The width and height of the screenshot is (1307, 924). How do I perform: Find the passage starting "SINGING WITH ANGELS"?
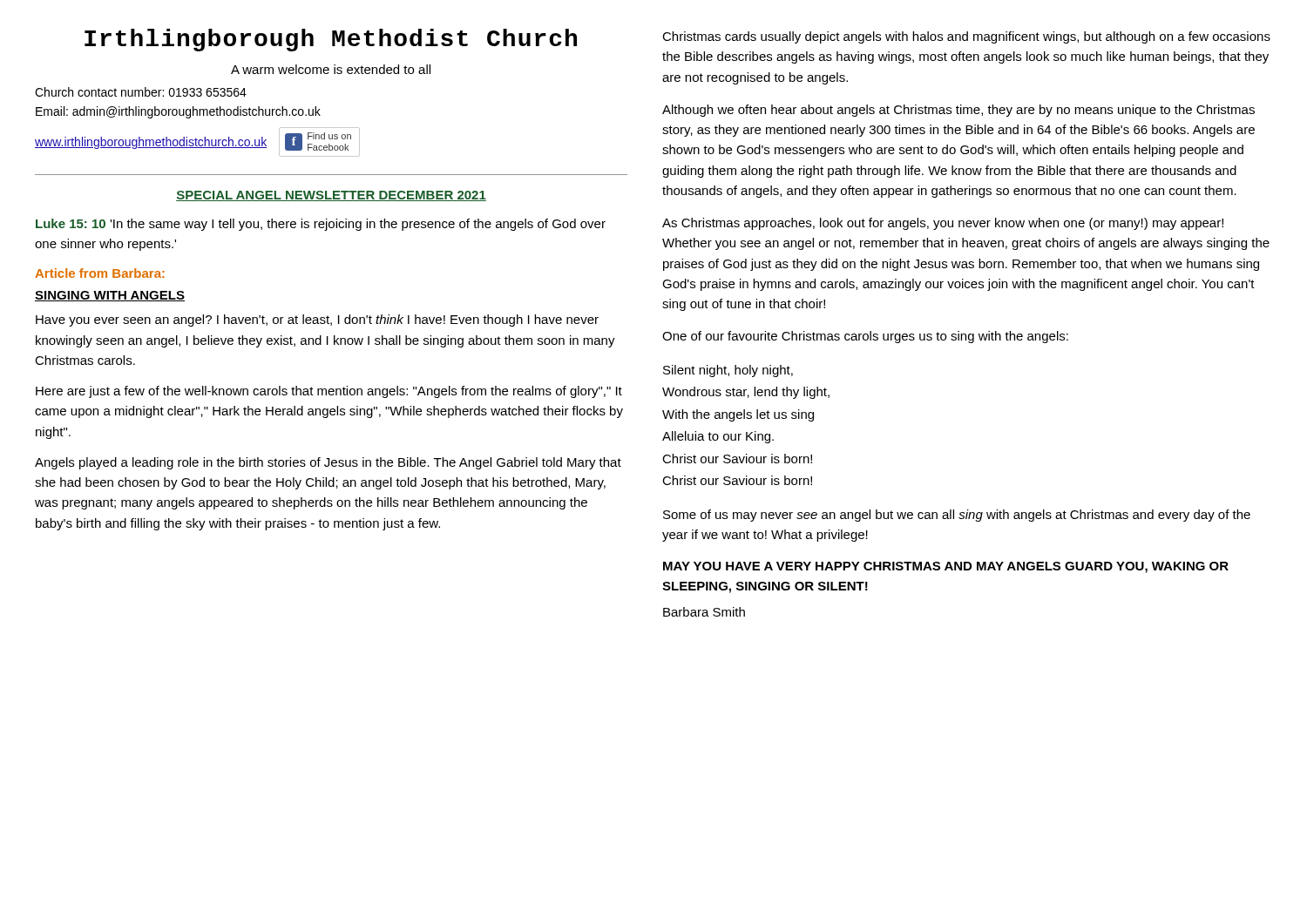(110, 295)
